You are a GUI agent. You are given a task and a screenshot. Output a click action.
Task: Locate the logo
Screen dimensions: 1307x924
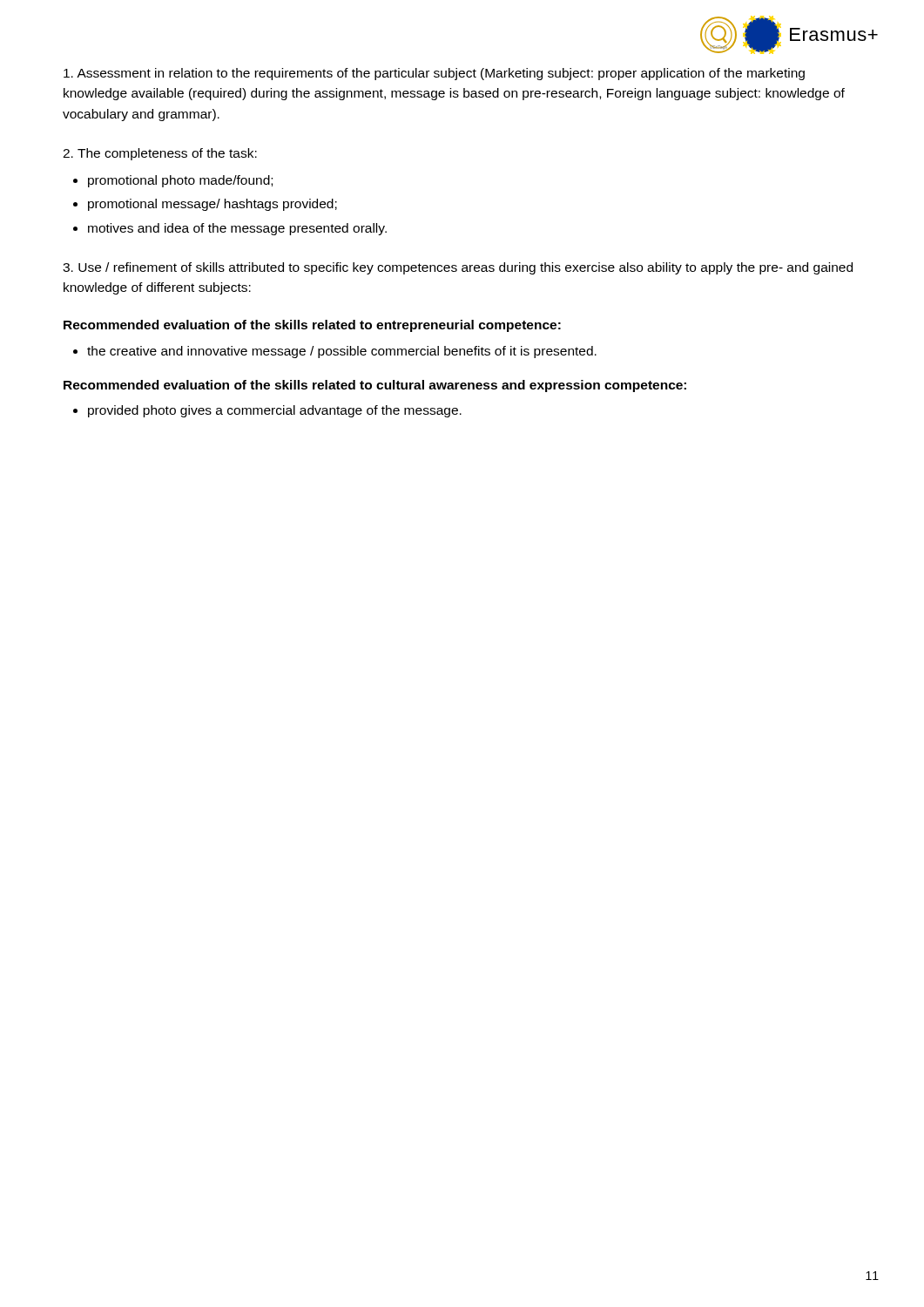click(789, 35)
